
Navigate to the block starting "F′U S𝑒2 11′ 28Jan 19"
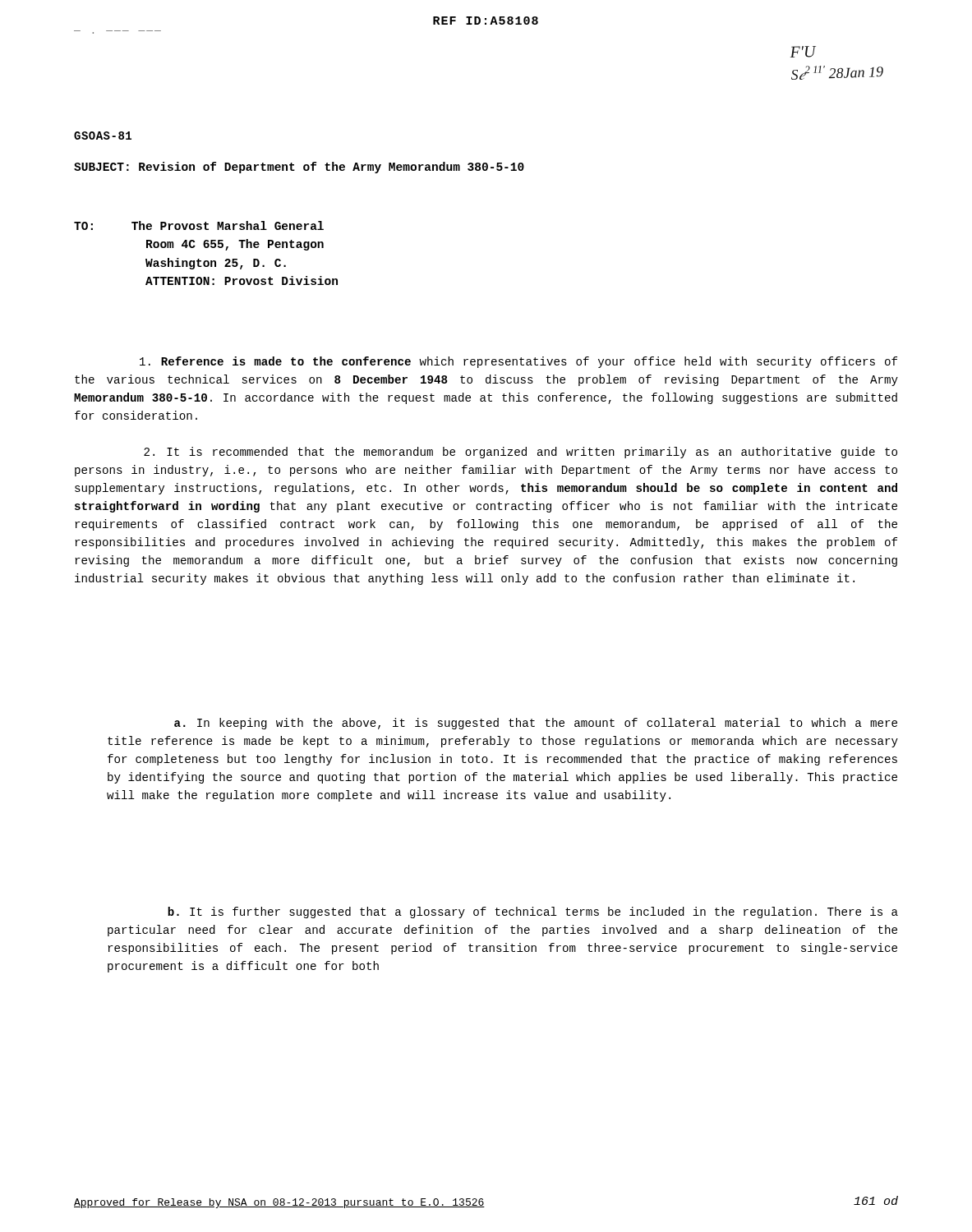837,62
